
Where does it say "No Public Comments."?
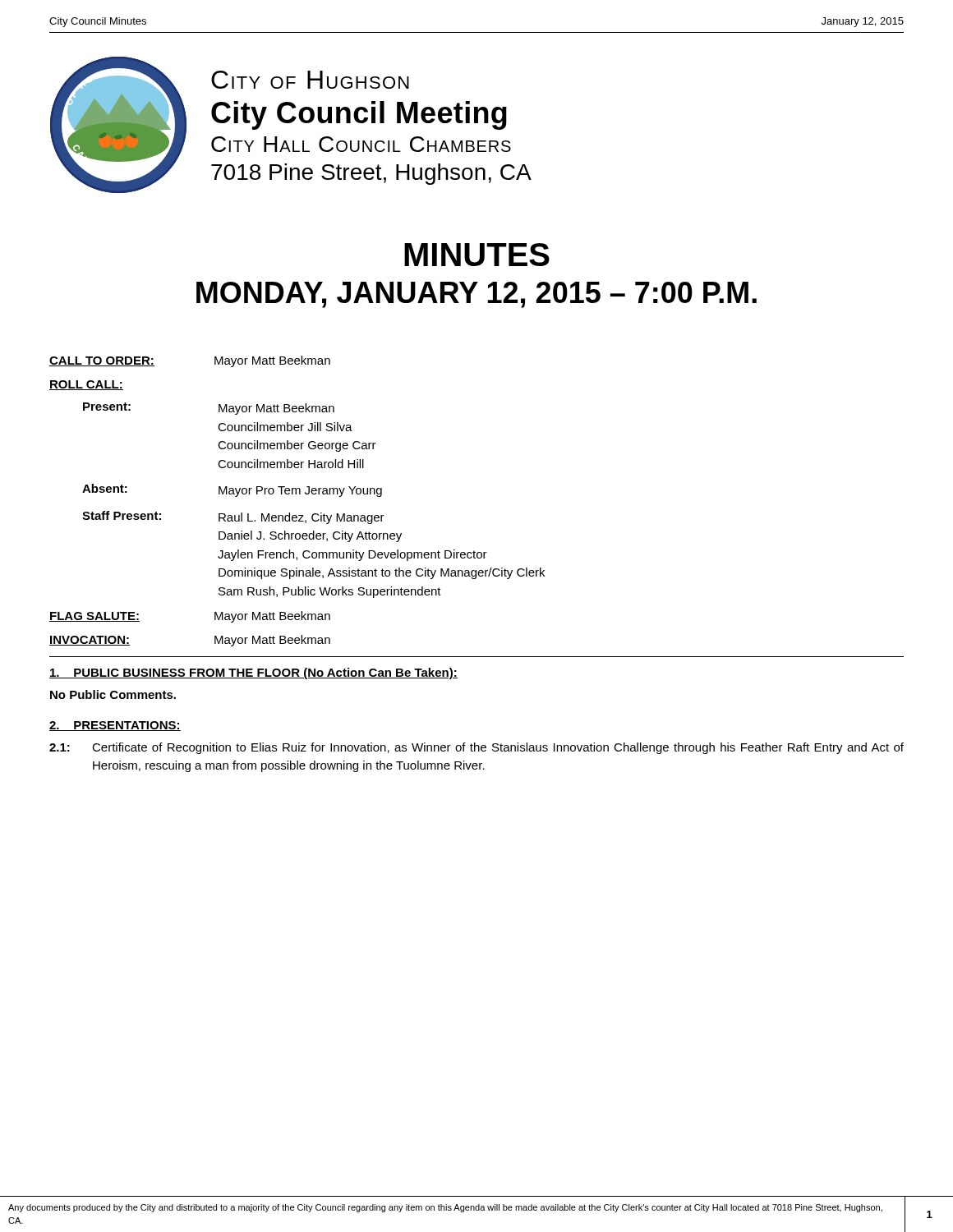pyautogui.click(x=113, y=694)
